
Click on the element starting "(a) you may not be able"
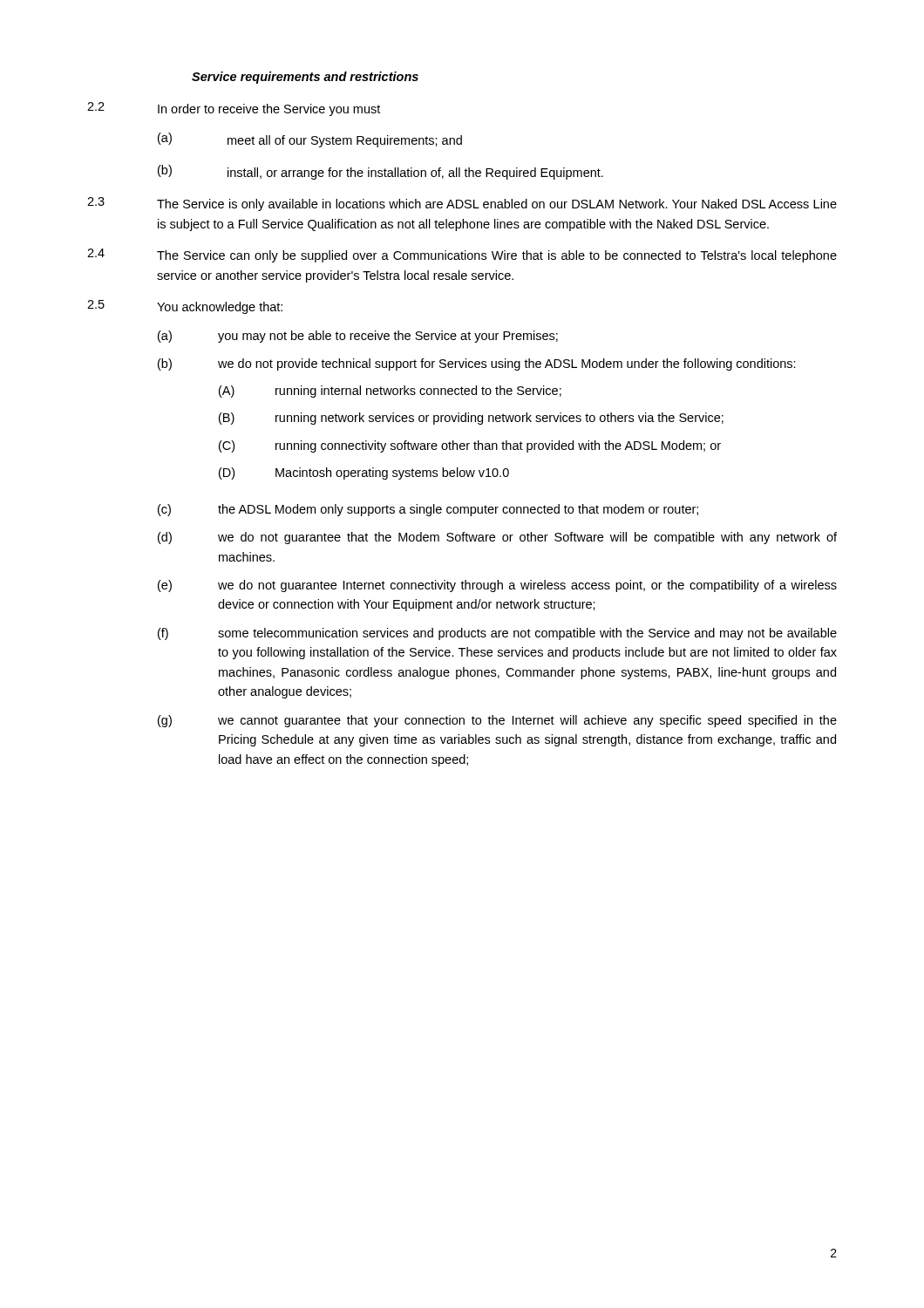tap(497, 336)
